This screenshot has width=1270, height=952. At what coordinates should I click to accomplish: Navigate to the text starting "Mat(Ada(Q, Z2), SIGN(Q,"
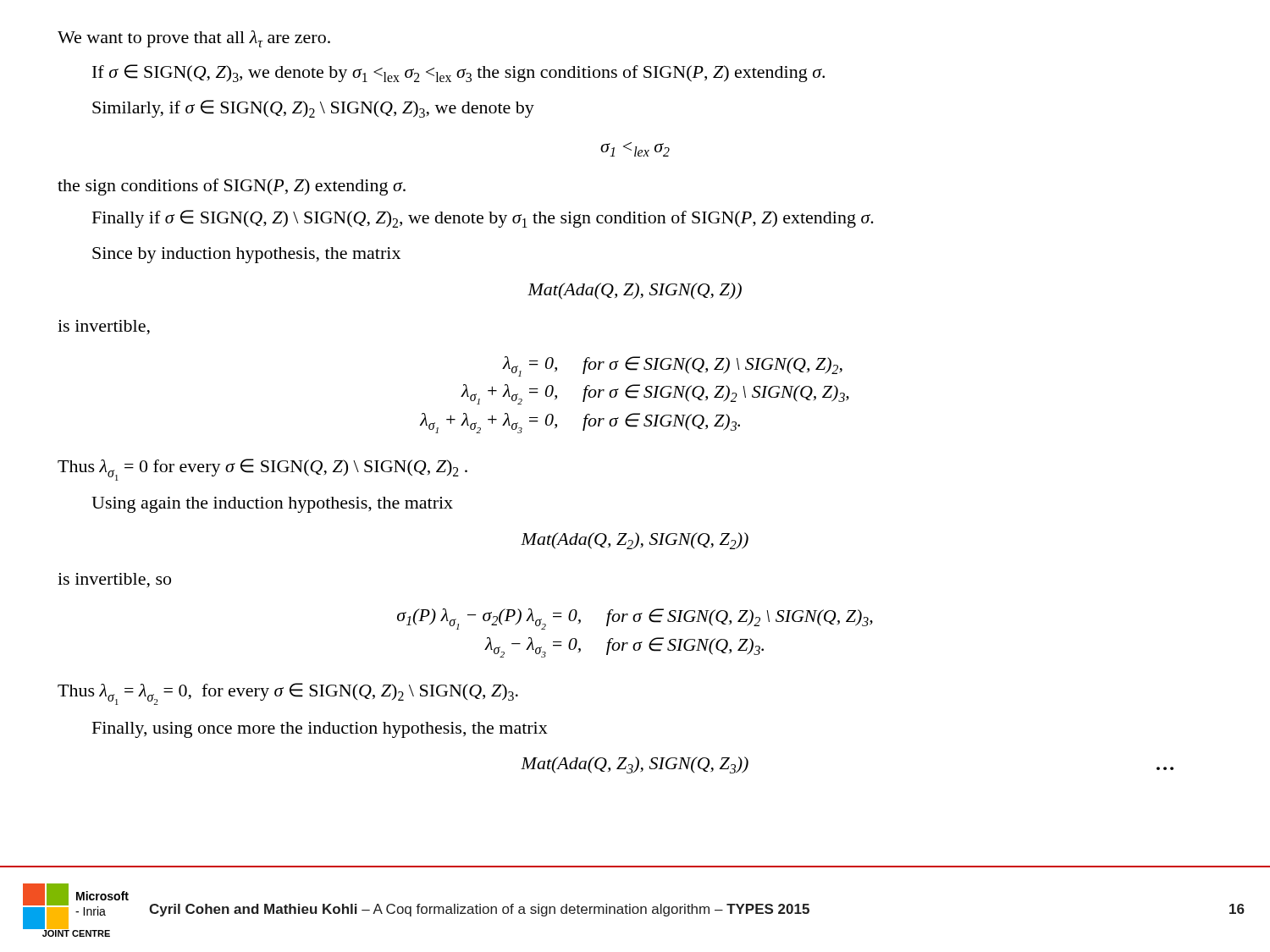click(x=635, y=541)
